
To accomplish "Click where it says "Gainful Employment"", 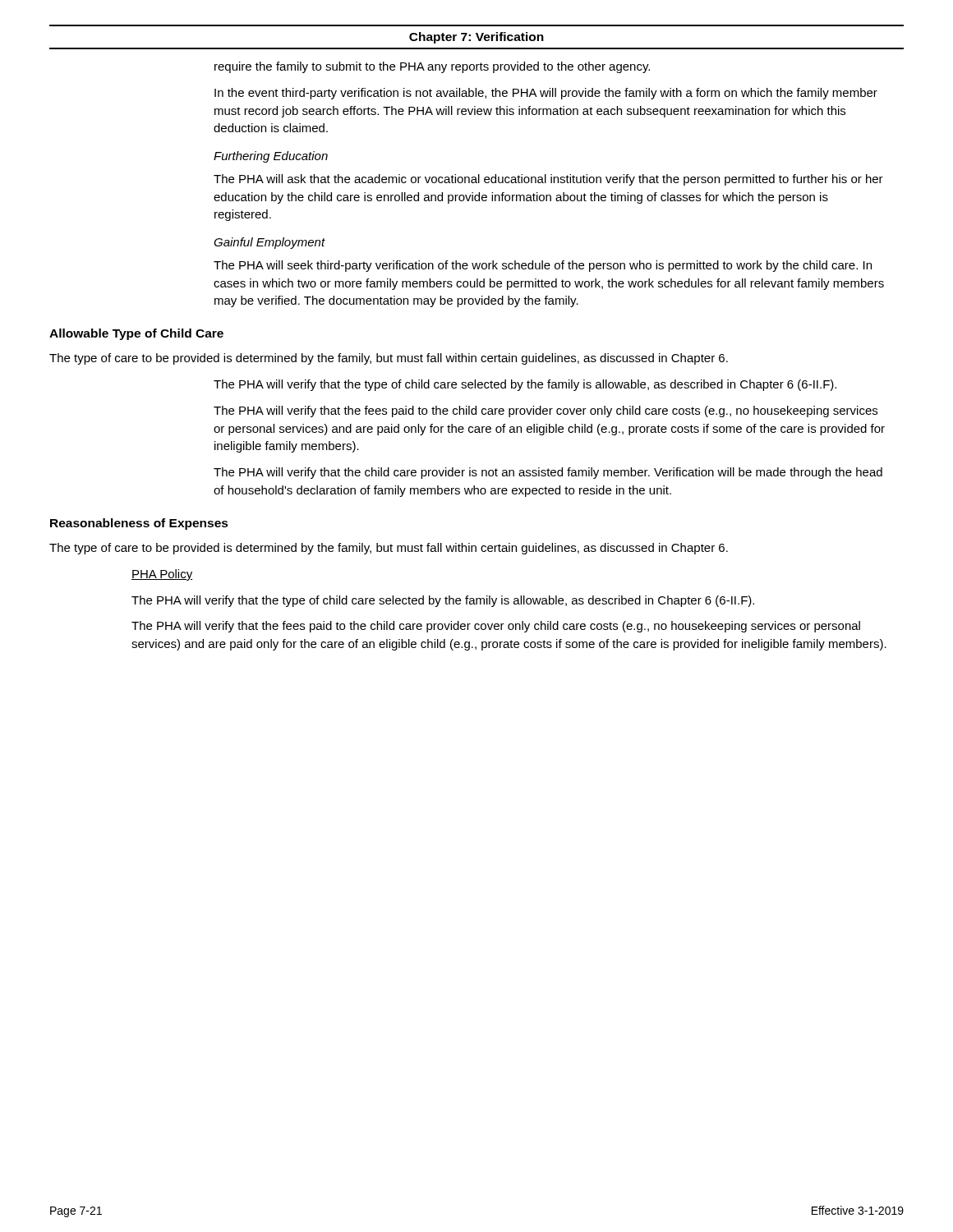I will coord(269,243).
